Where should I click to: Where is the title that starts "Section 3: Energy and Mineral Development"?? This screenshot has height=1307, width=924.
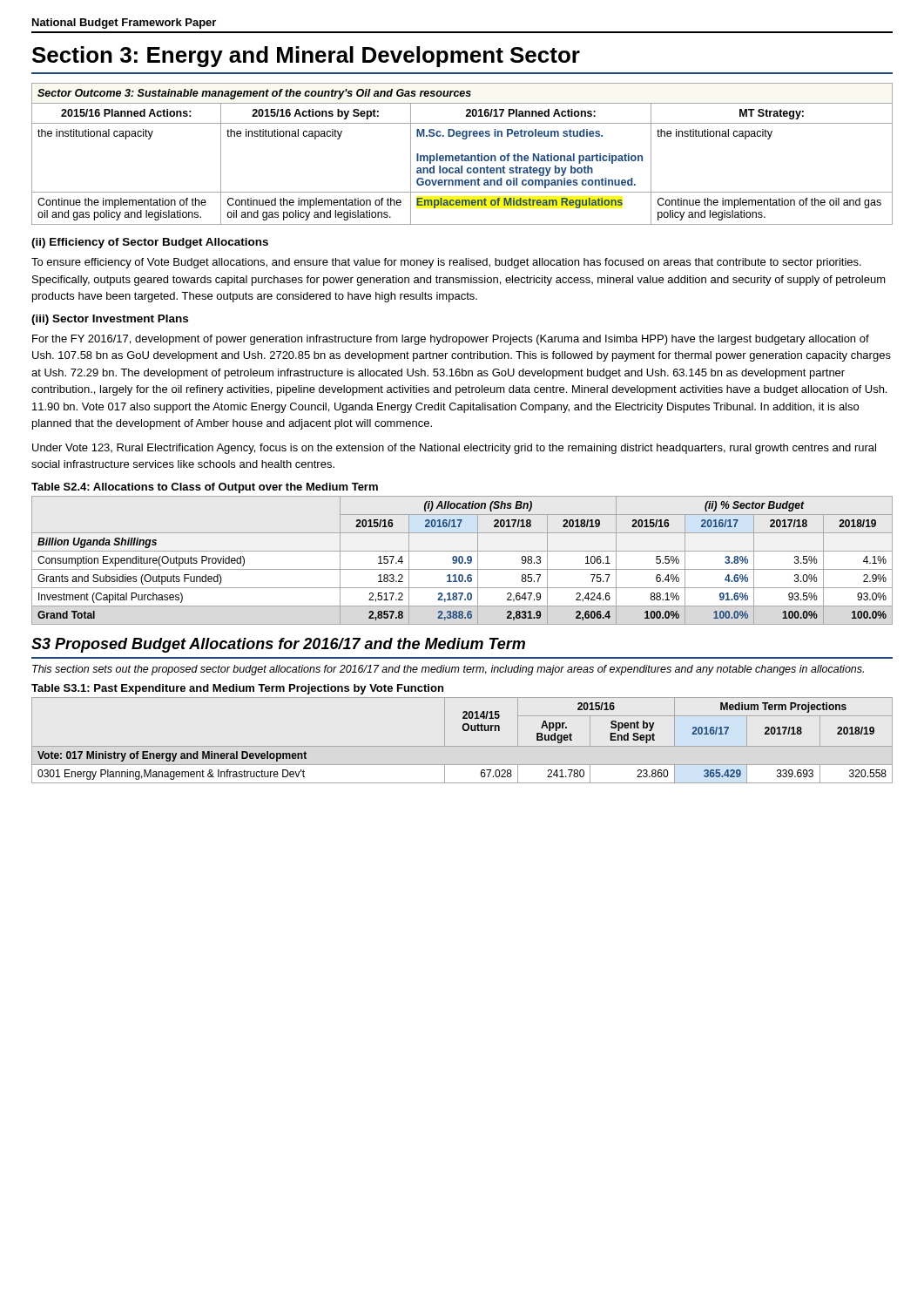pyautogui.click(x=306, y=55)
